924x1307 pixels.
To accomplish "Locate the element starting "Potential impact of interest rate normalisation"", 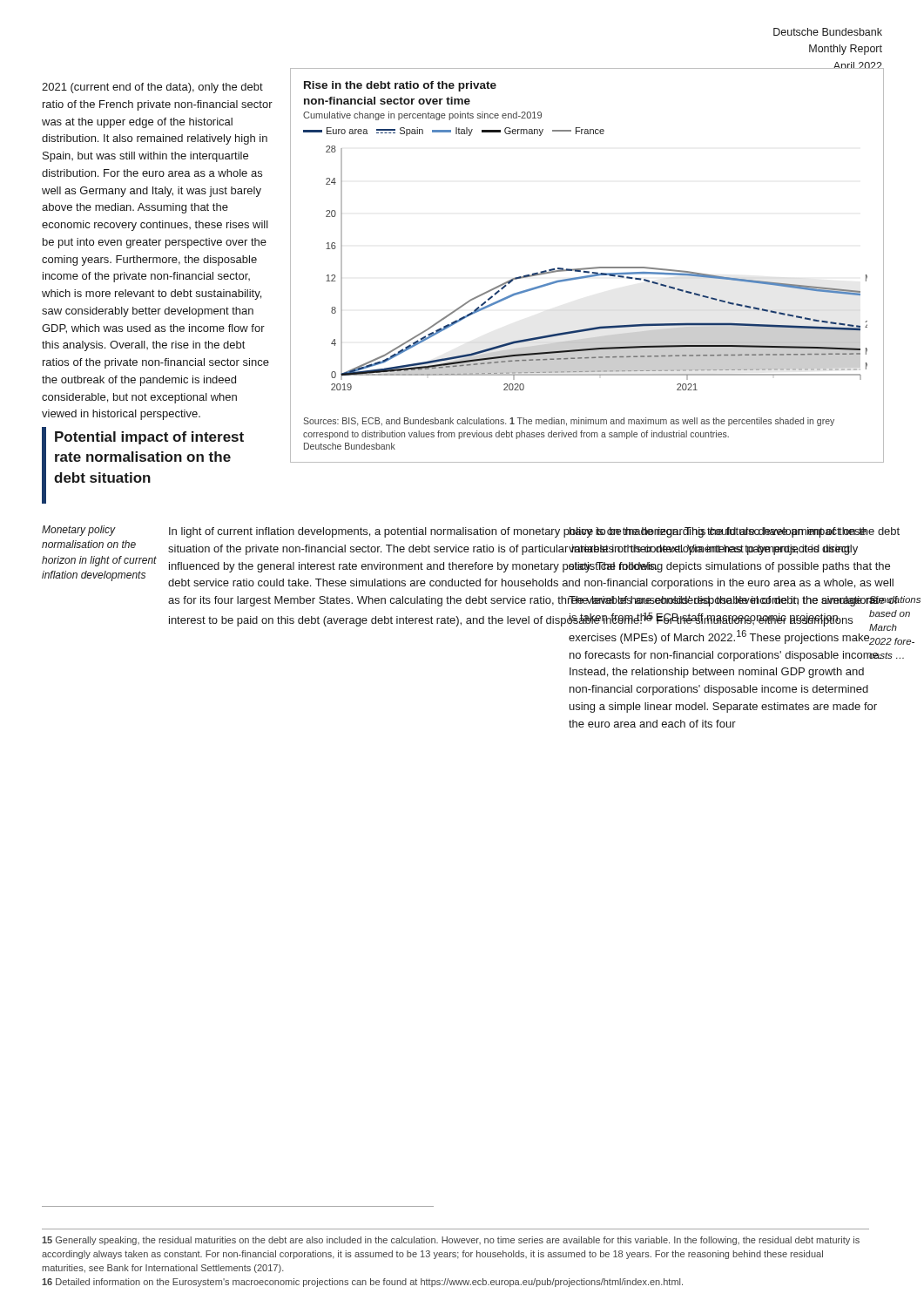I will tap(149, 457).
